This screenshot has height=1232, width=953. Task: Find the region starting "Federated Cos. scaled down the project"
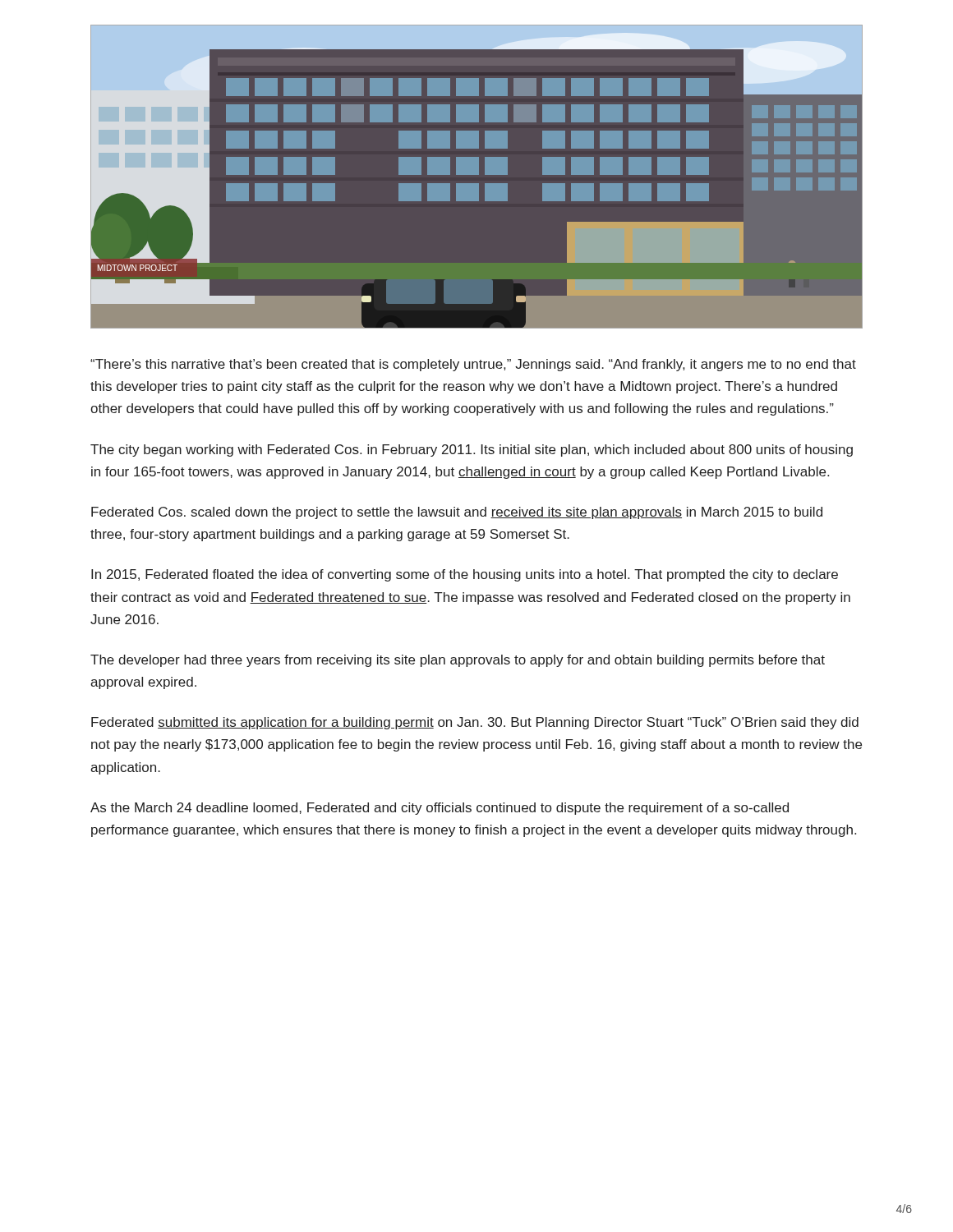click(x=457, y=523)
